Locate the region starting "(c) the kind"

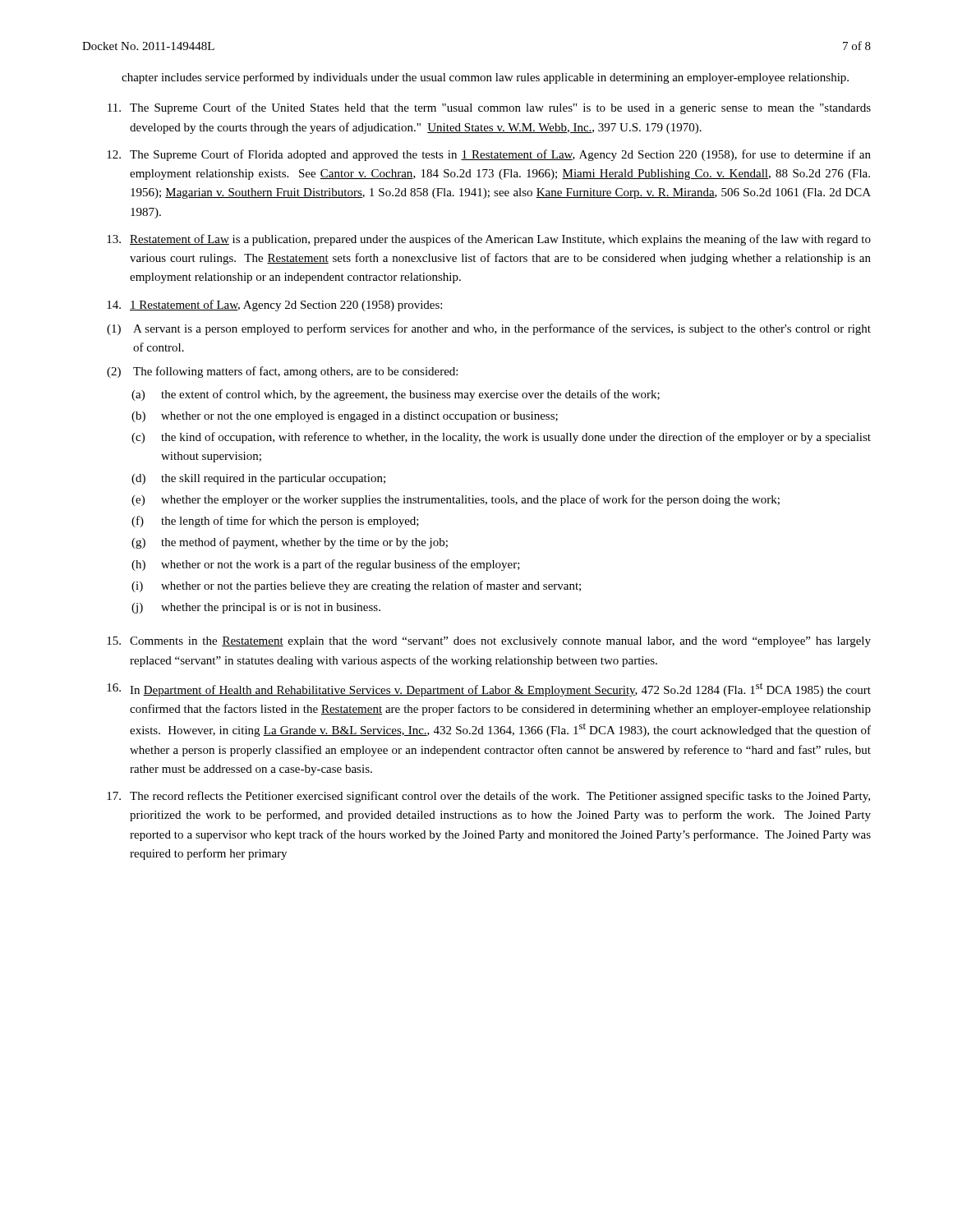501,447
